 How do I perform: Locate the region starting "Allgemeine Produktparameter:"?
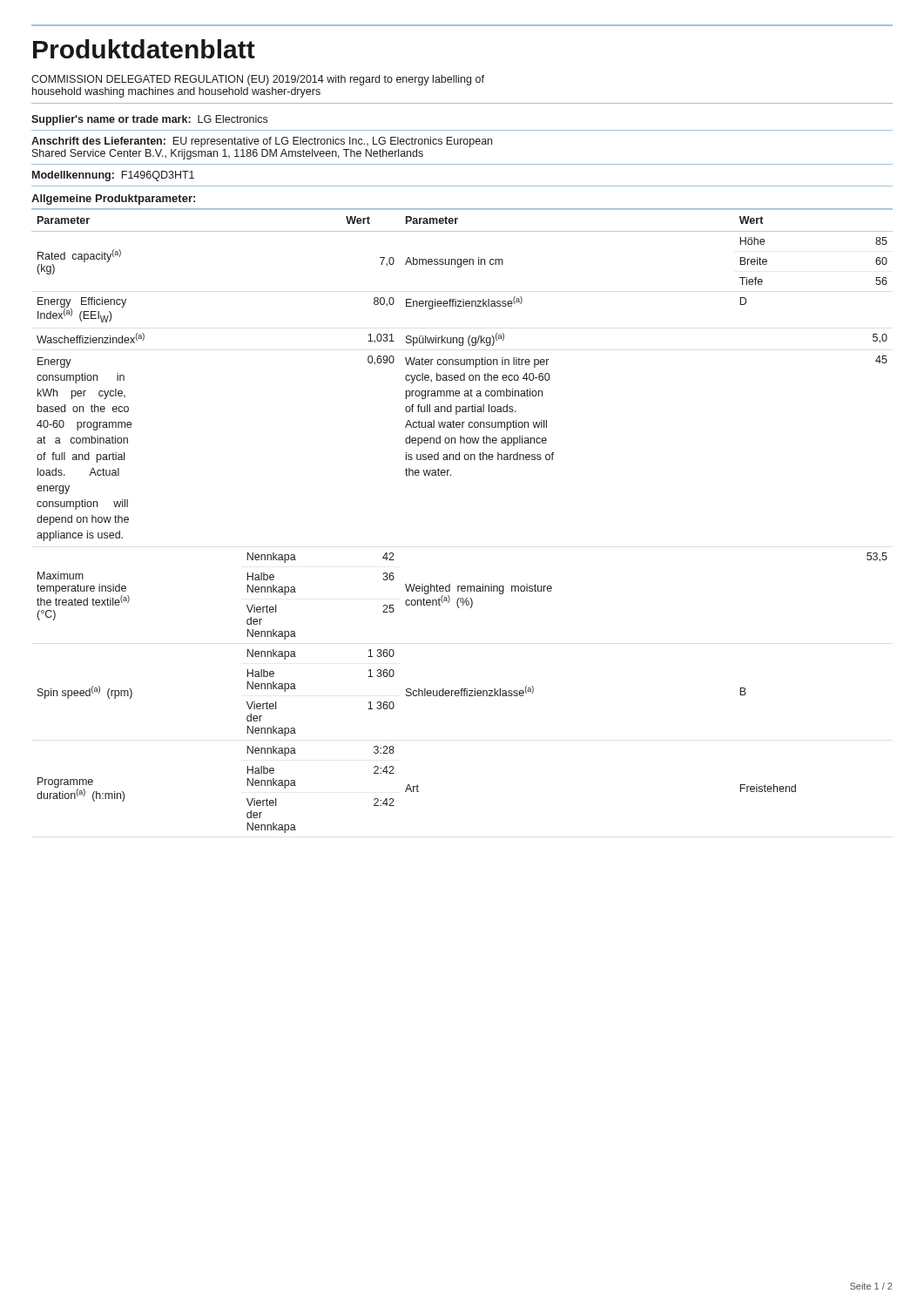click(x=114, y=198)
